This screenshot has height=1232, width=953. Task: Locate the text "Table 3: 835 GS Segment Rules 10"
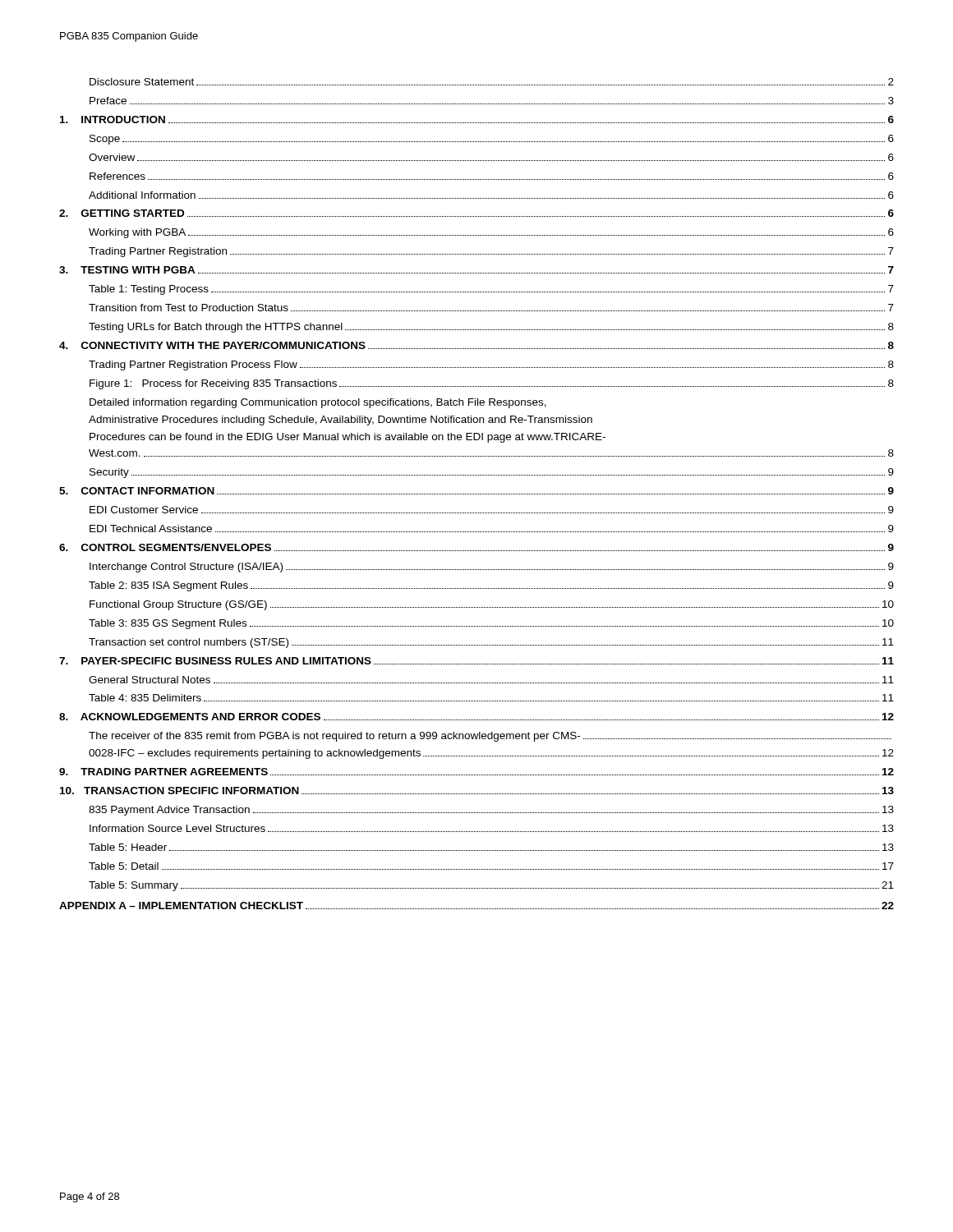point(491,624)
